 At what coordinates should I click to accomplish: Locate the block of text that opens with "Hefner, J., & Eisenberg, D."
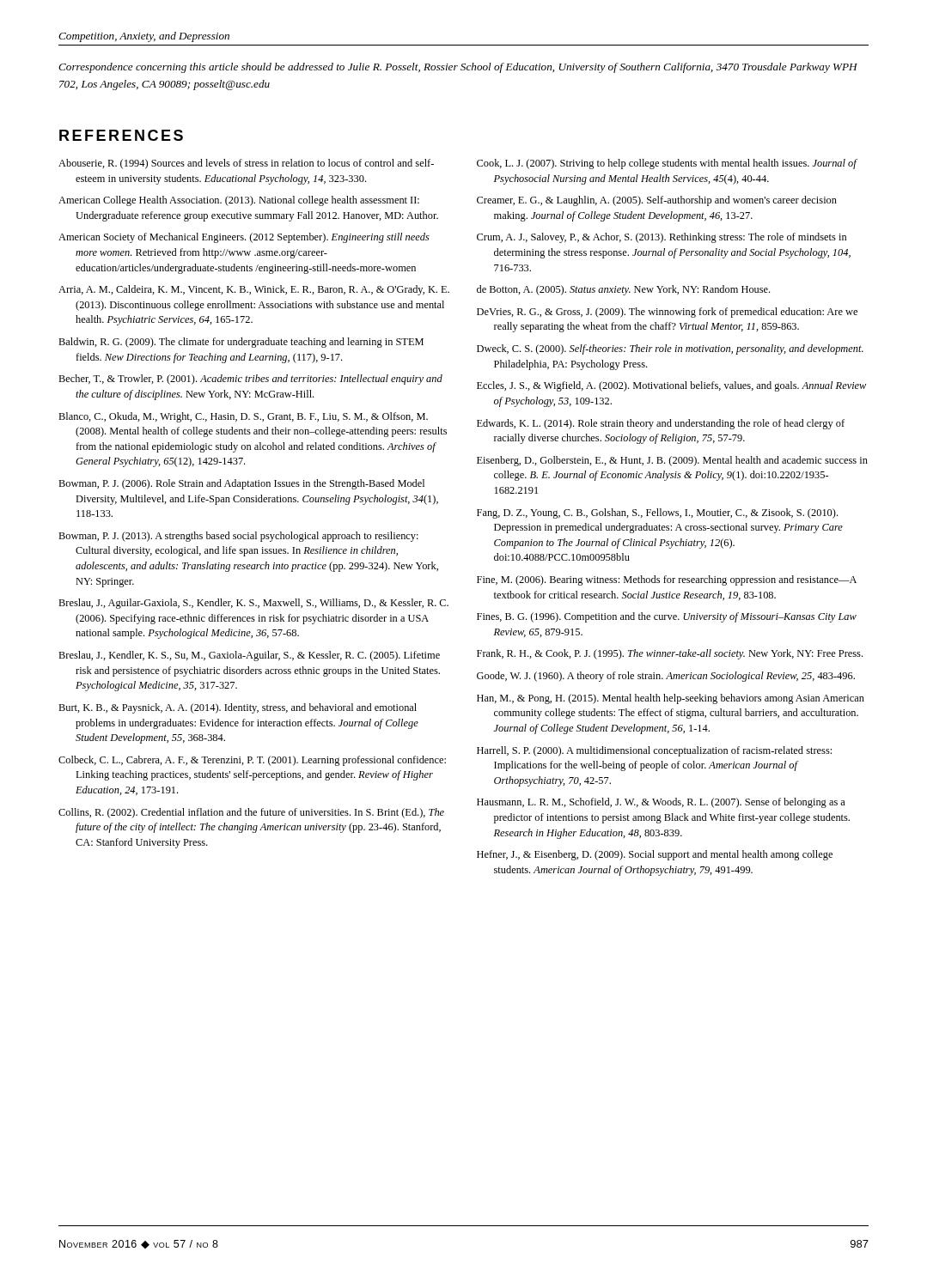[x=655, y=862]
